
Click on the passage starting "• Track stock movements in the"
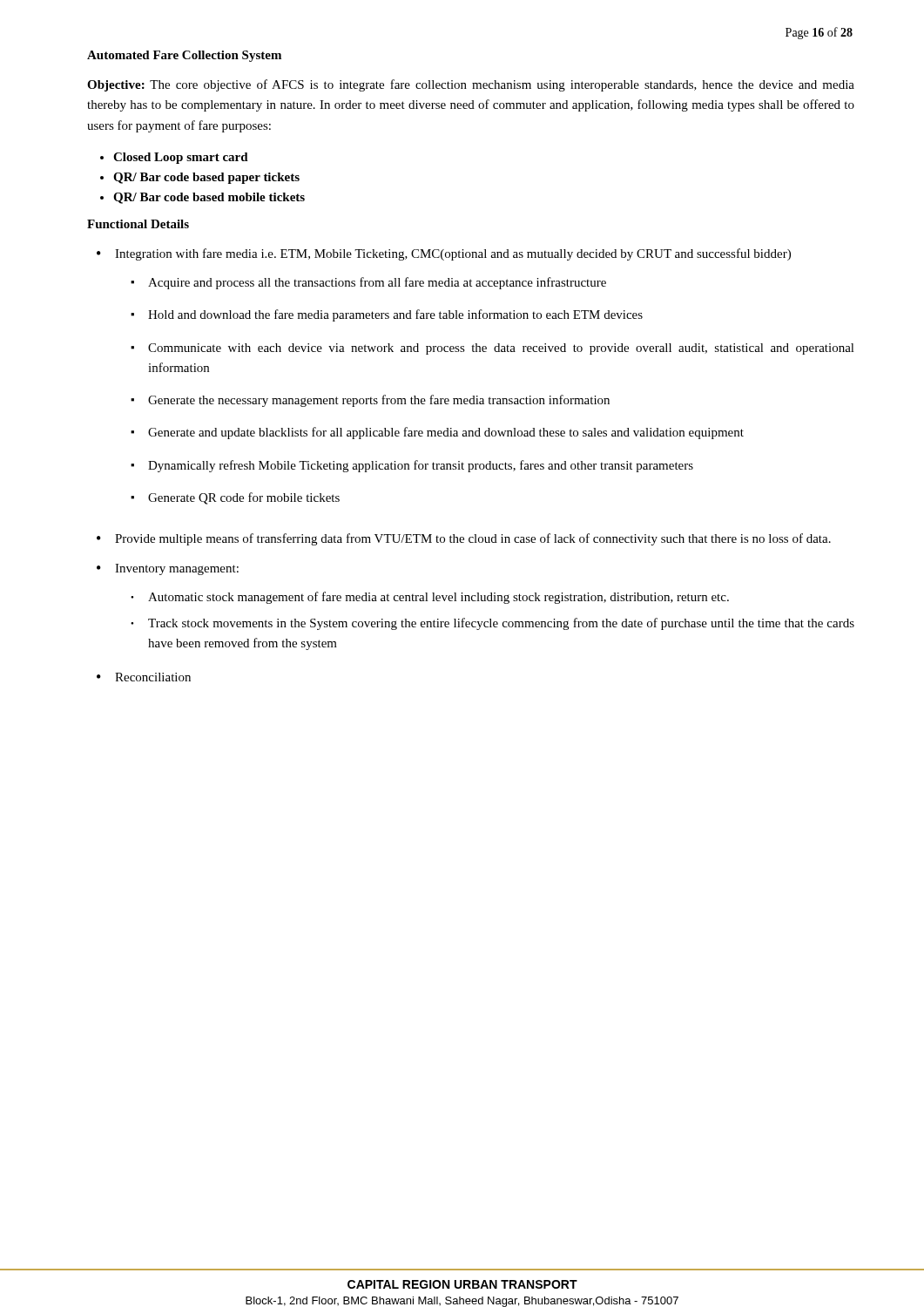click(x=492, y=633)
